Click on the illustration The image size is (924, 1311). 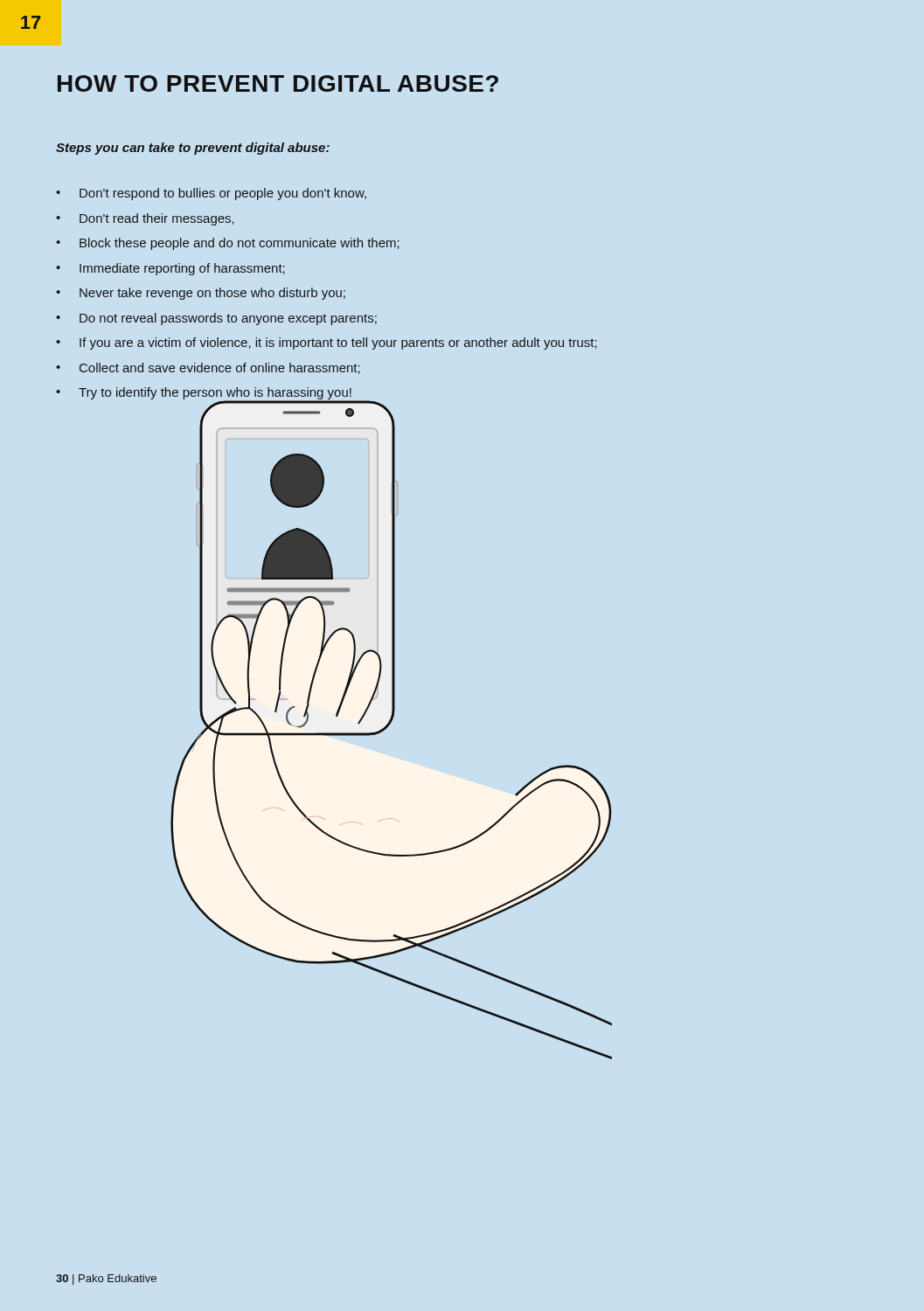click(x=350, y=734)
